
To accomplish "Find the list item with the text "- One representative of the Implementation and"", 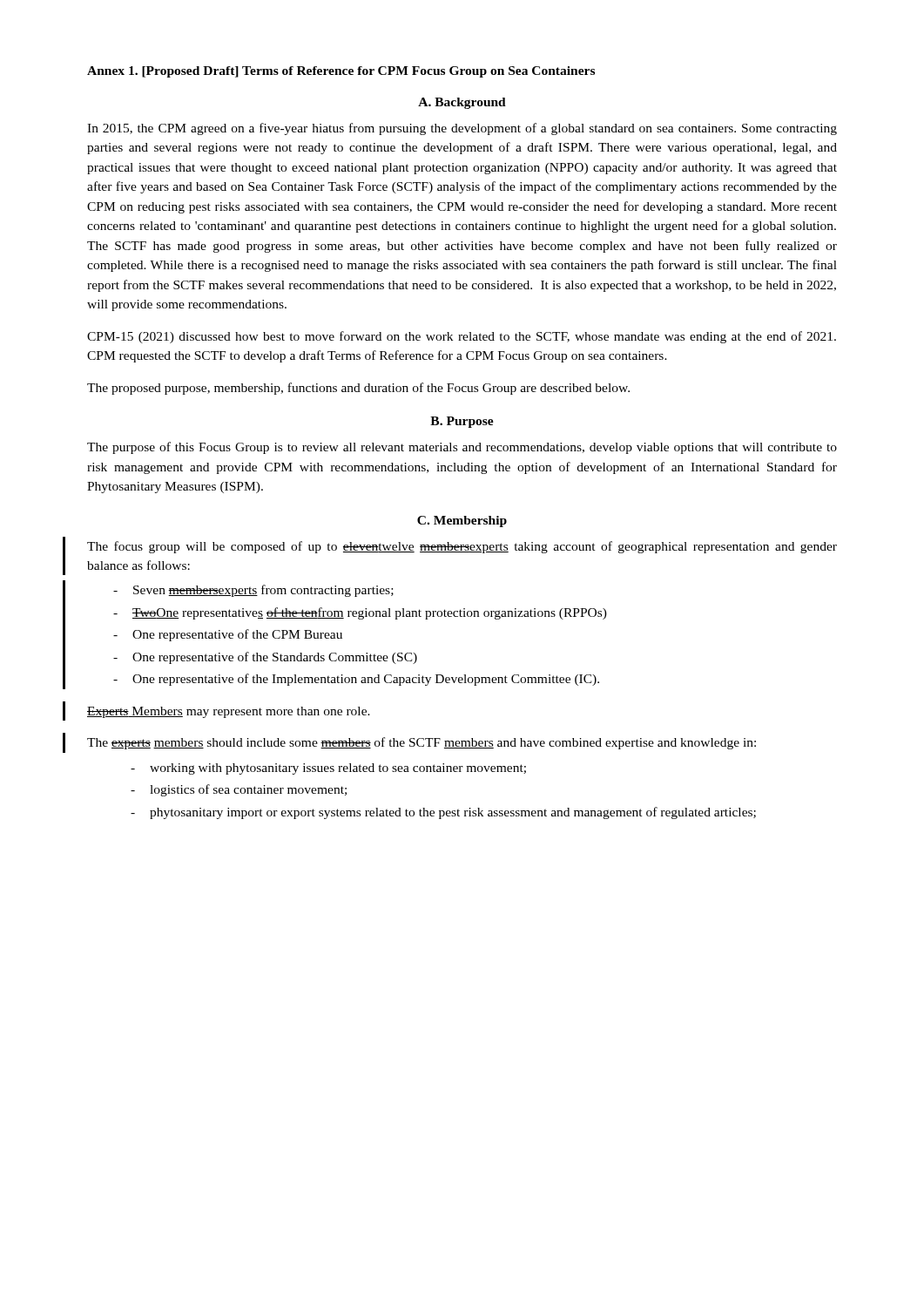I will (357, 679).
